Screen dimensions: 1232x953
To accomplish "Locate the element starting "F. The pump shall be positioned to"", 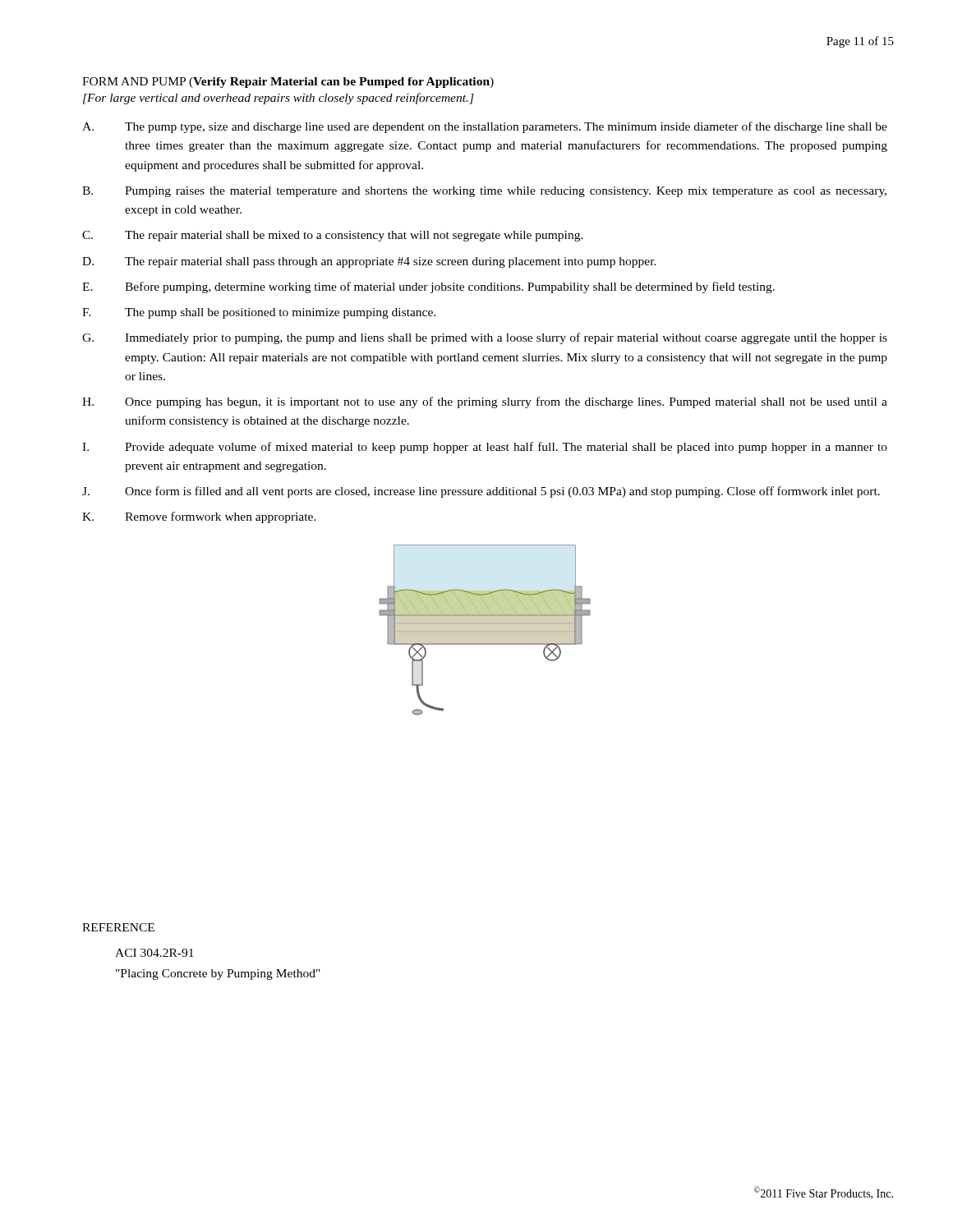I will (259, 313).
